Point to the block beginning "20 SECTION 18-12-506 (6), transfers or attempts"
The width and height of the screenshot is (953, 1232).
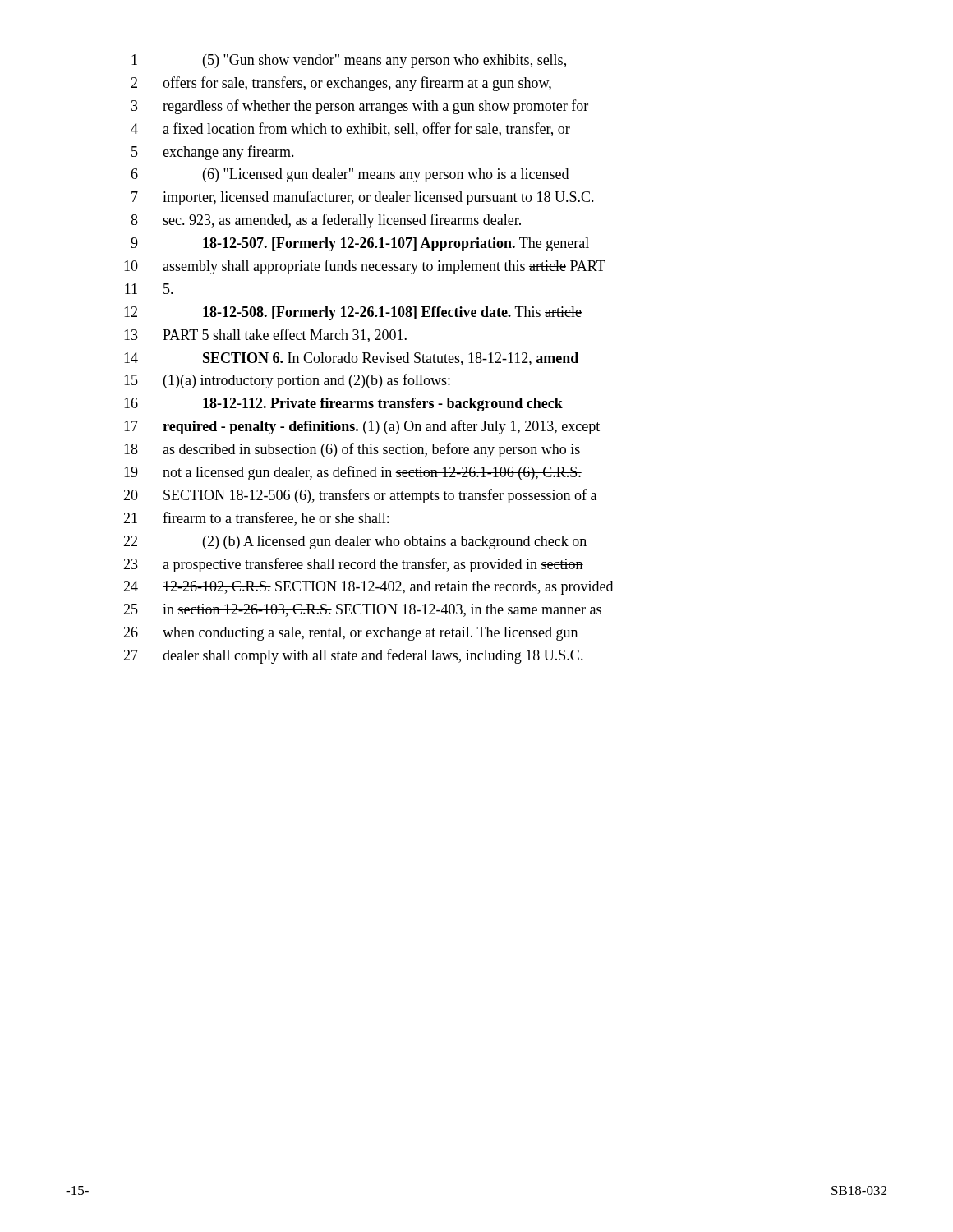pos(493,496)
